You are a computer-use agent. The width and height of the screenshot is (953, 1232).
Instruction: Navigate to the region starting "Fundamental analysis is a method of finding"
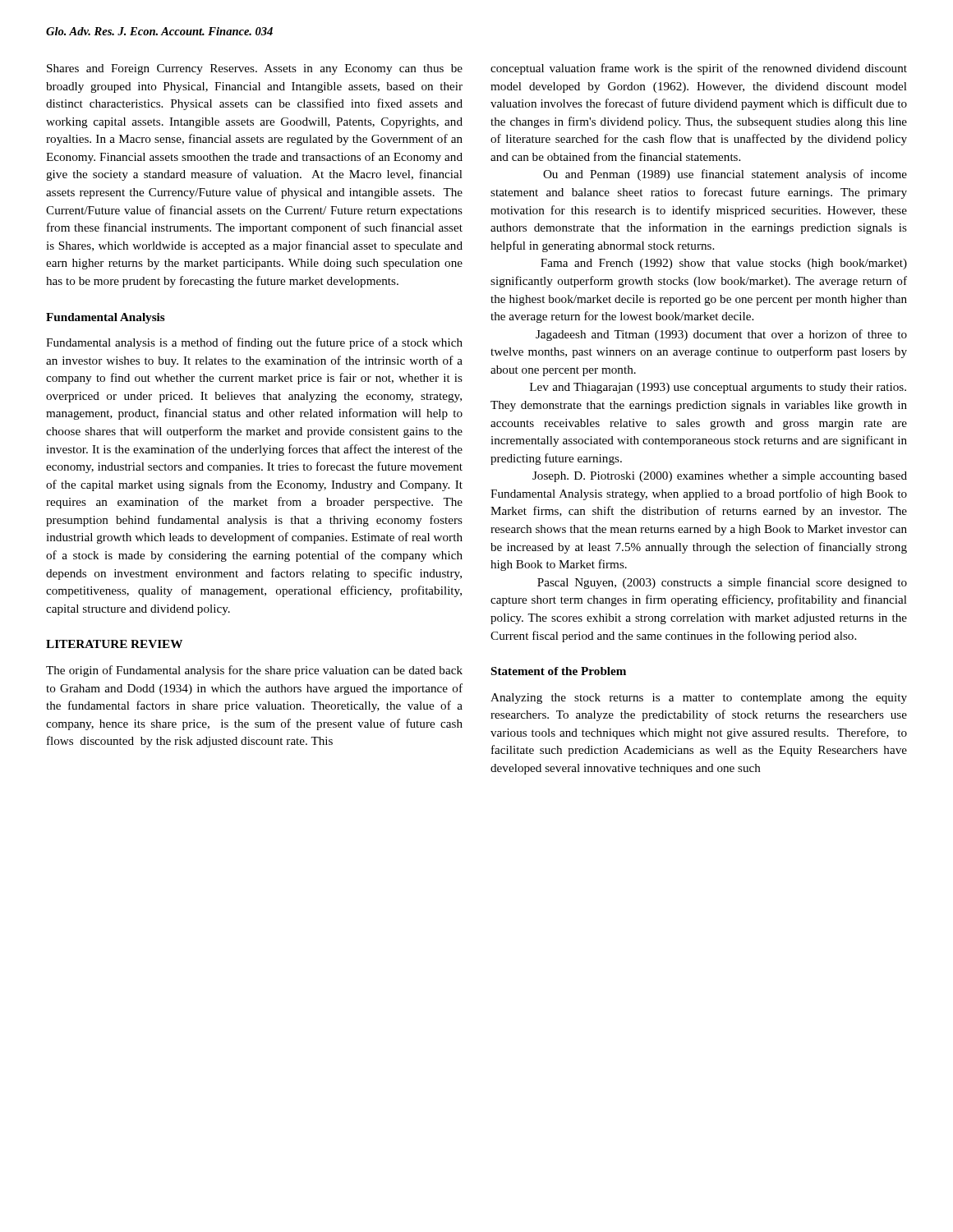(x=254, y=475)
